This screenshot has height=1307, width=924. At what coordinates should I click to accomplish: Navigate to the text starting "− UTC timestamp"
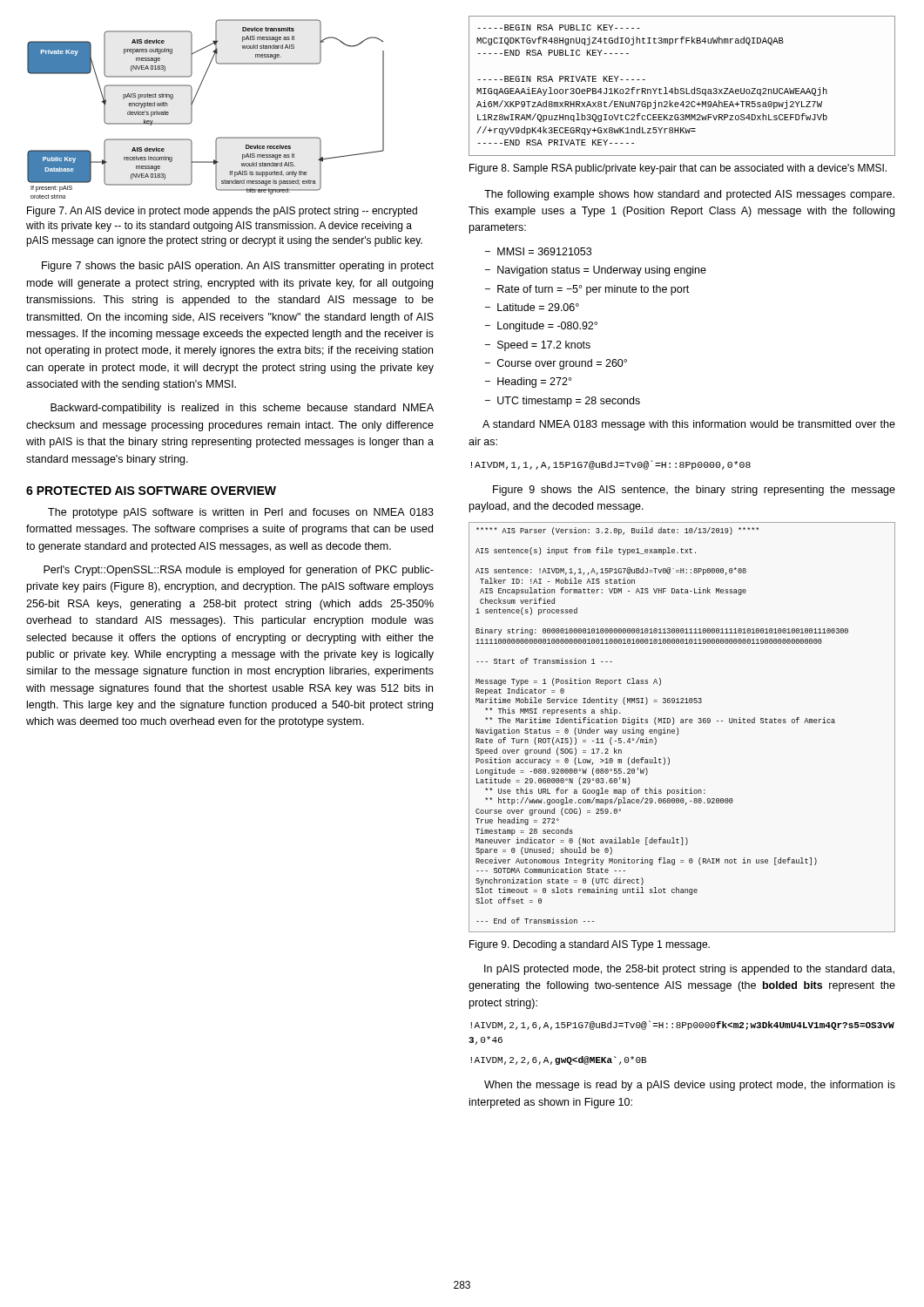562,401
